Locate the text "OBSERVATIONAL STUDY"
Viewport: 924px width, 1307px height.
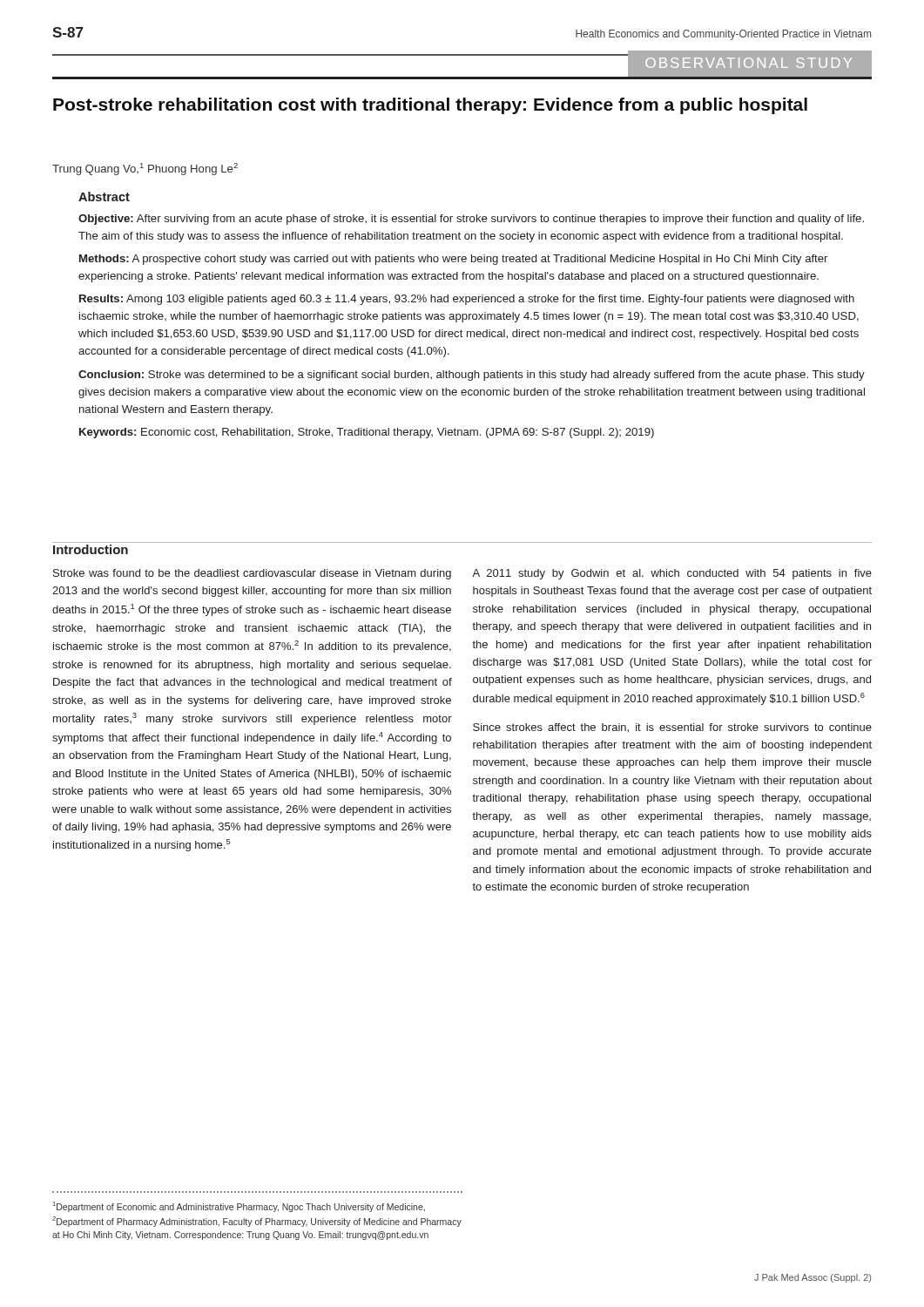coord(750,63)
